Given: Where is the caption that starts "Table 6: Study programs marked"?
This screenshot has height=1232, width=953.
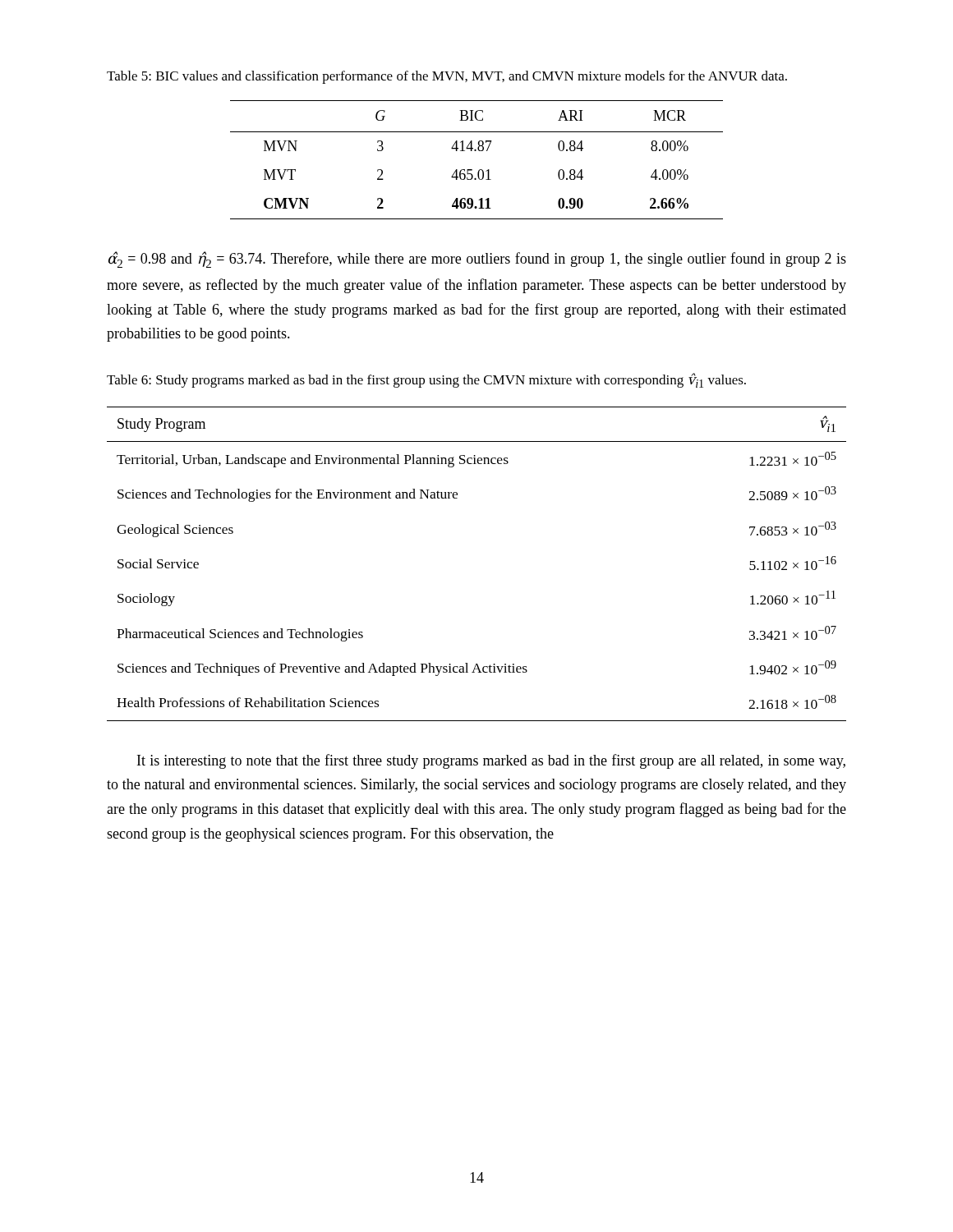Looking at the screenshot, I should pos(427,381).
